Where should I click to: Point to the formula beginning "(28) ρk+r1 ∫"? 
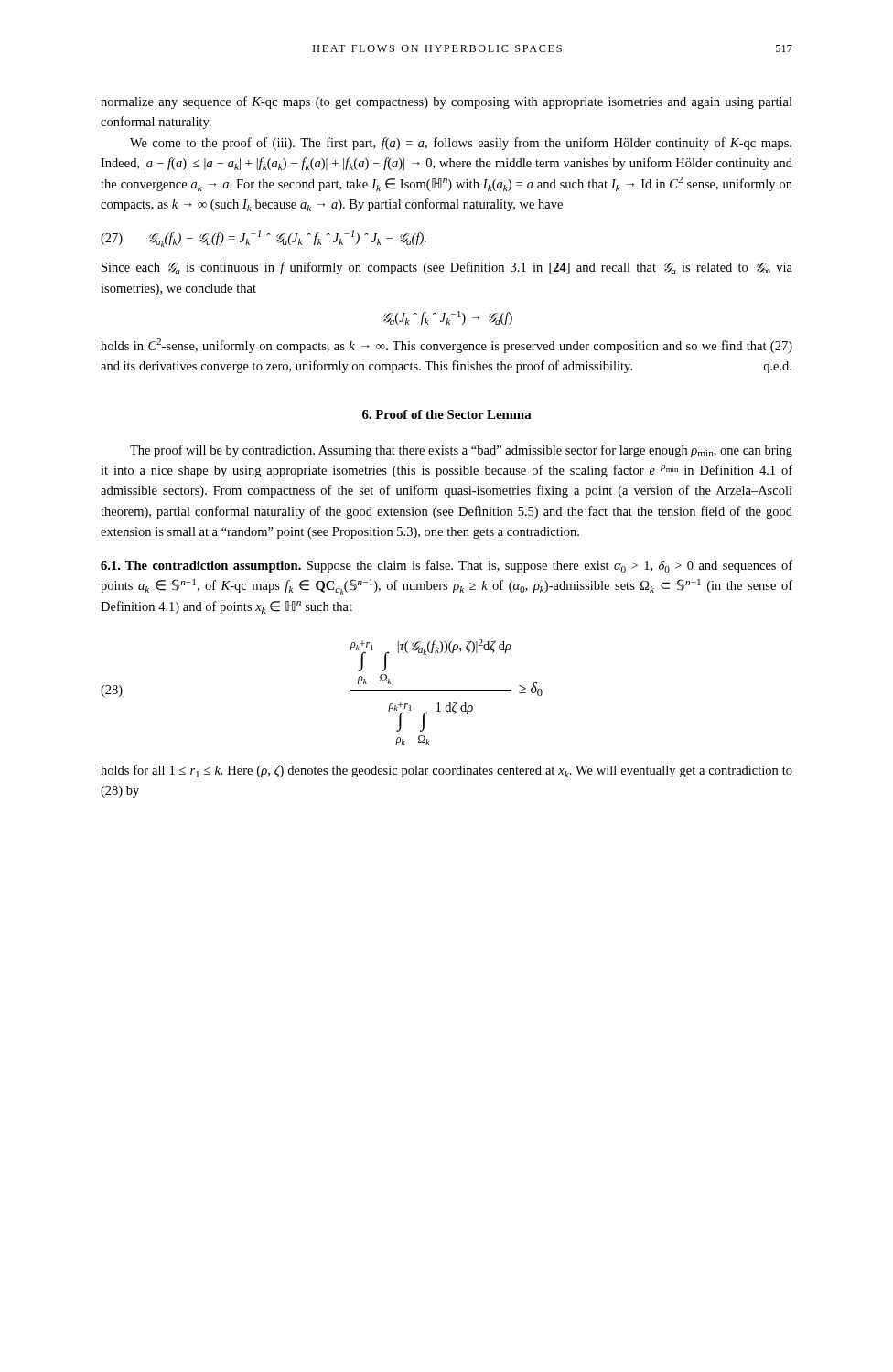446,690
